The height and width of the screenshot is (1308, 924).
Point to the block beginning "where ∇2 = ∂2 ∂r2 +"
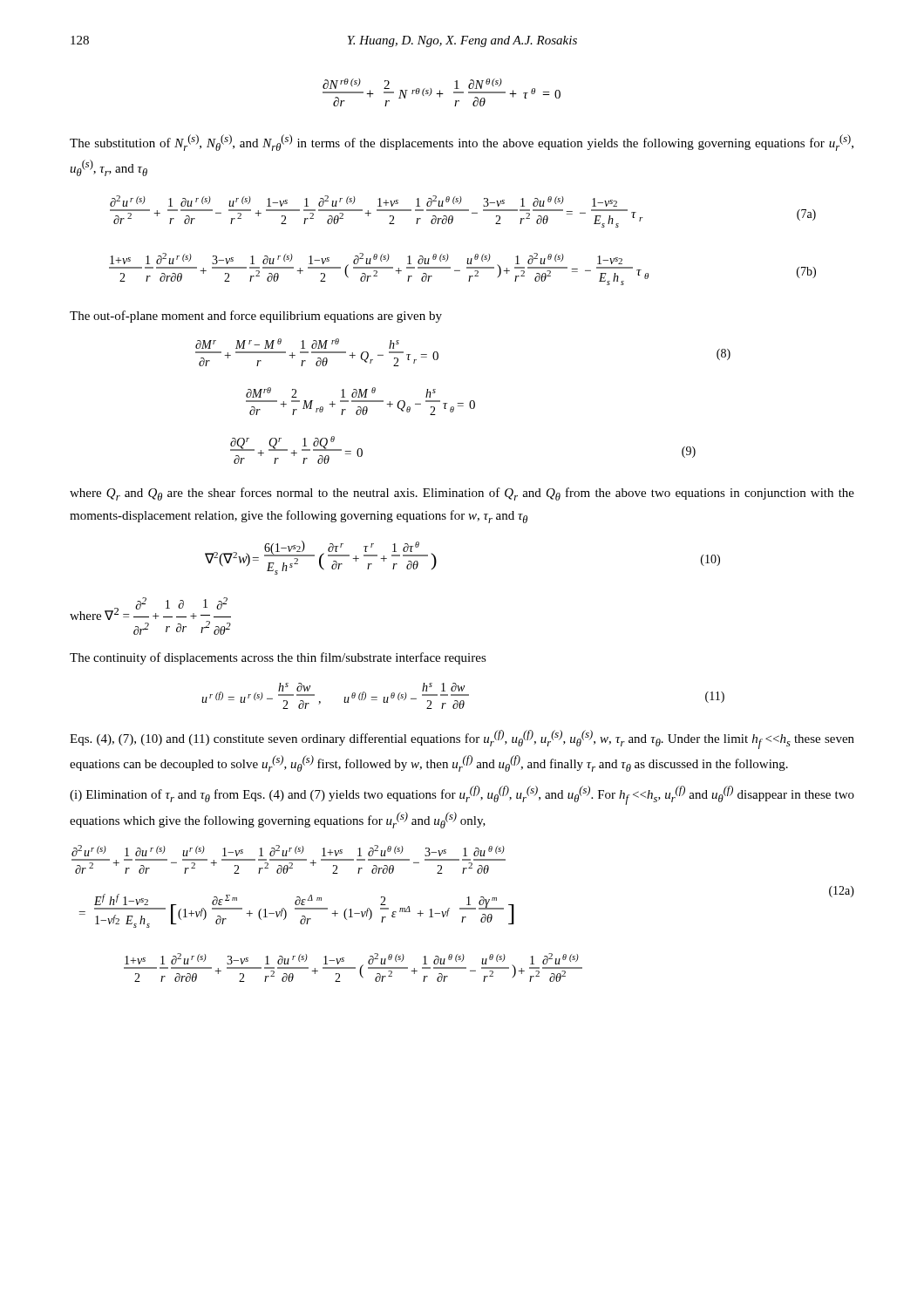coord(150,617)
